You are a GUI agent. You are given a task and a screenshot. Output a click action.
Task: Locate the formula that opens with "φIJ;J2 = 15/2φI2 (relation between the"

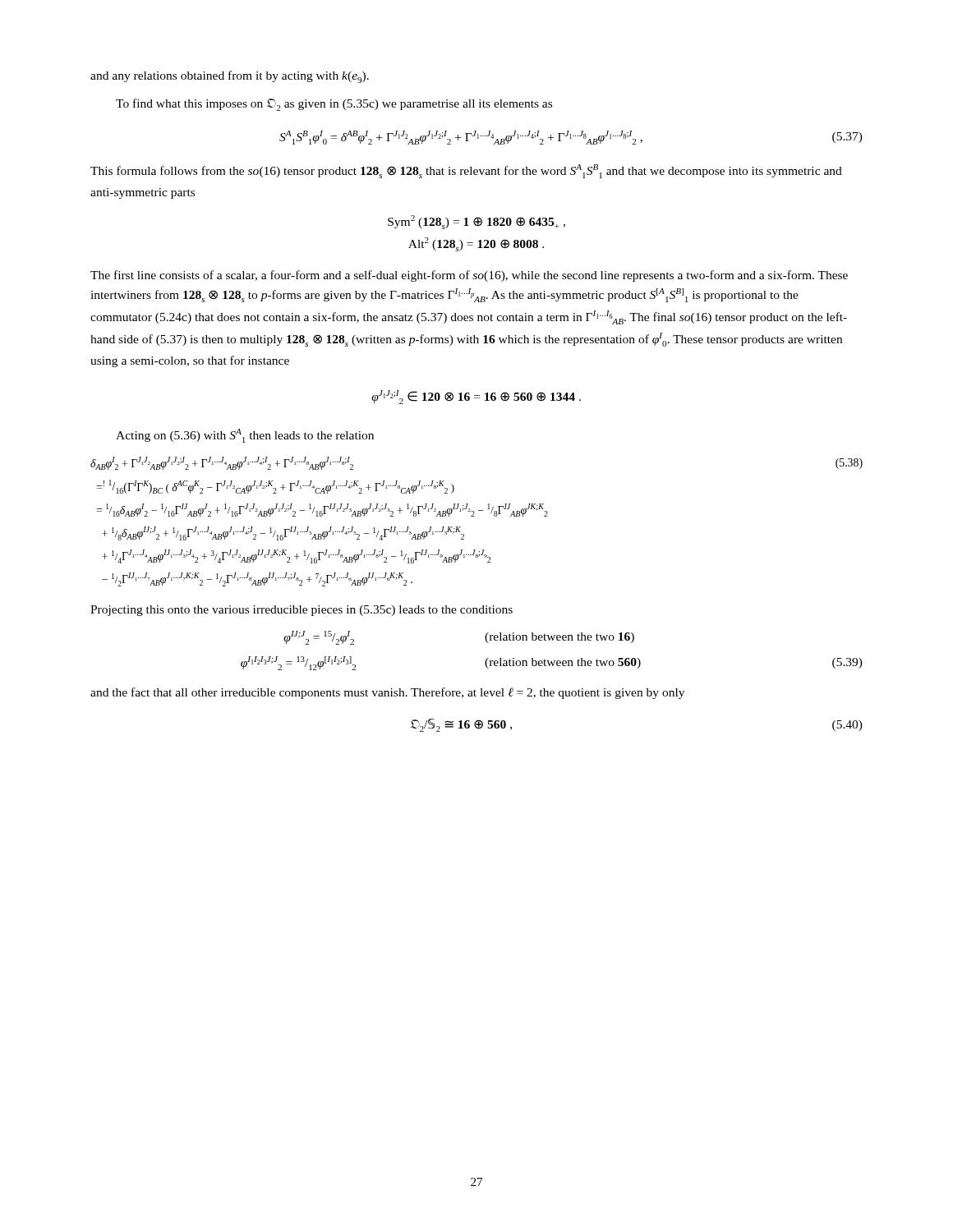[x=325, y=636]
